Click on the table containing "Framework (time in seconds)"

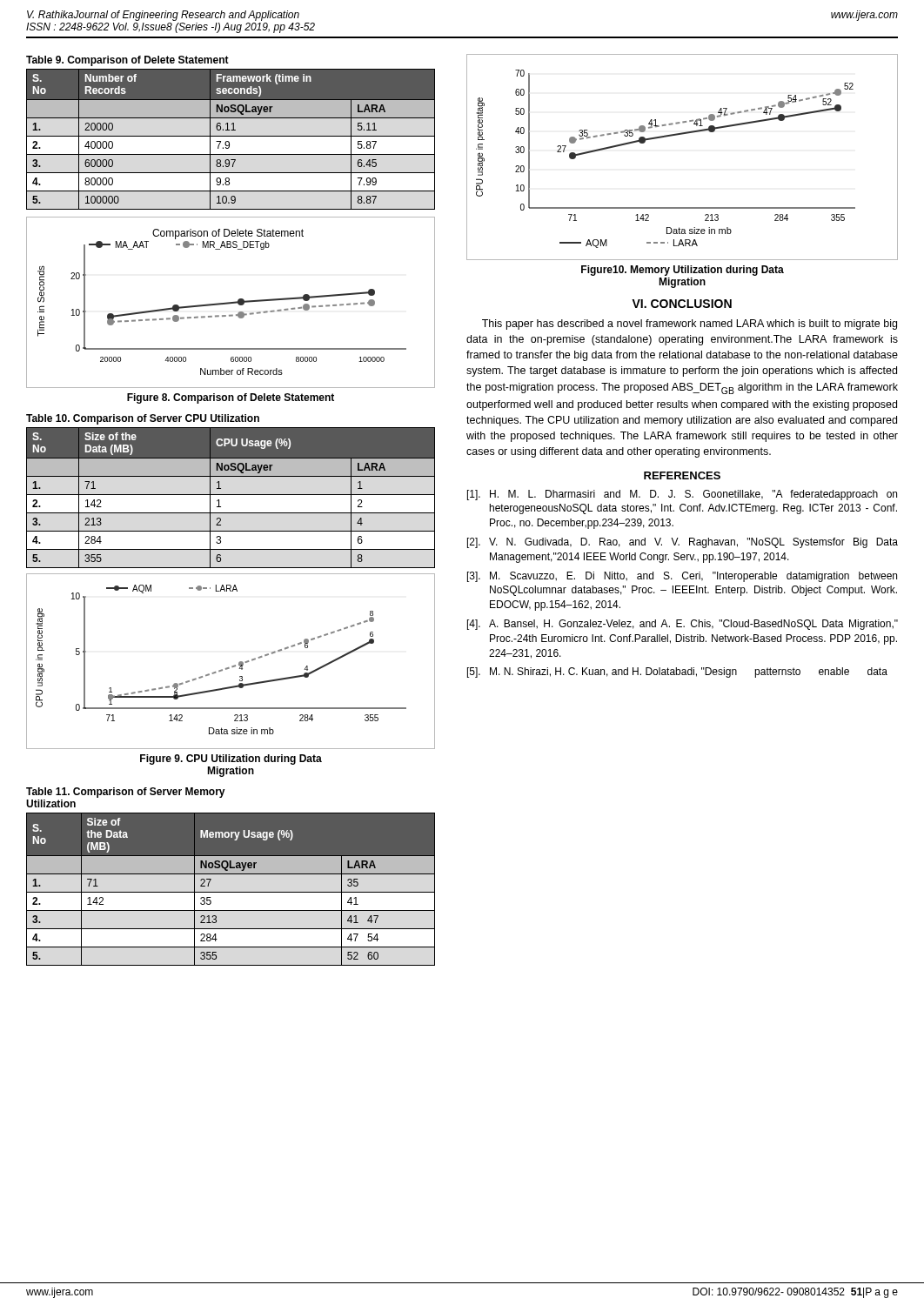[x=231, y=132]
